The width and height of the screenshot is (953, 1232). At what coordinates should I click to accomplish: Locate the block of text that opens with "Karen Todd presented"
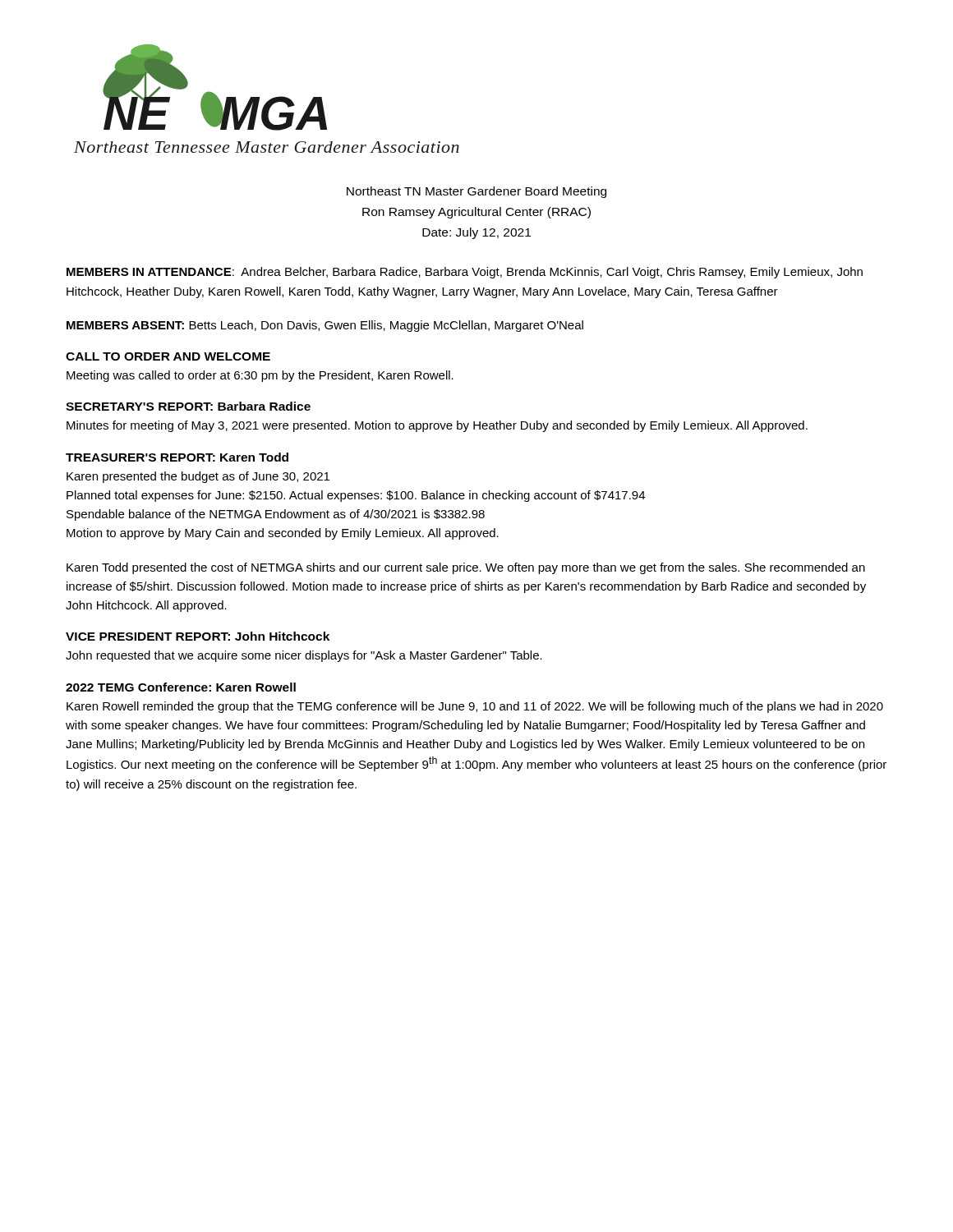(x=466, y=586)
